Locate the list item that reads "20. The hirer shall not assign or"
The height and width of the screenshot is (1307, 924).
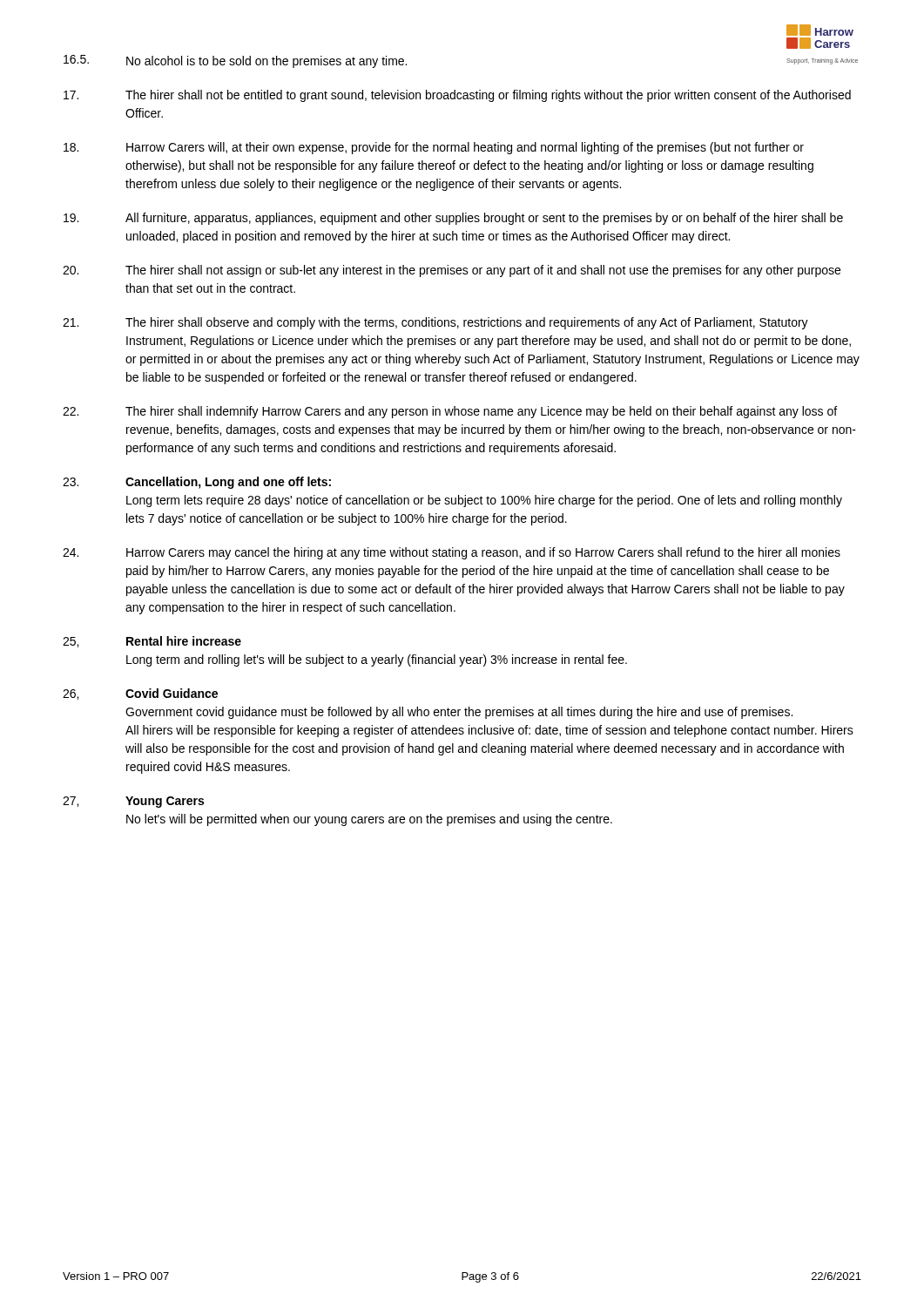pos(462,280)
